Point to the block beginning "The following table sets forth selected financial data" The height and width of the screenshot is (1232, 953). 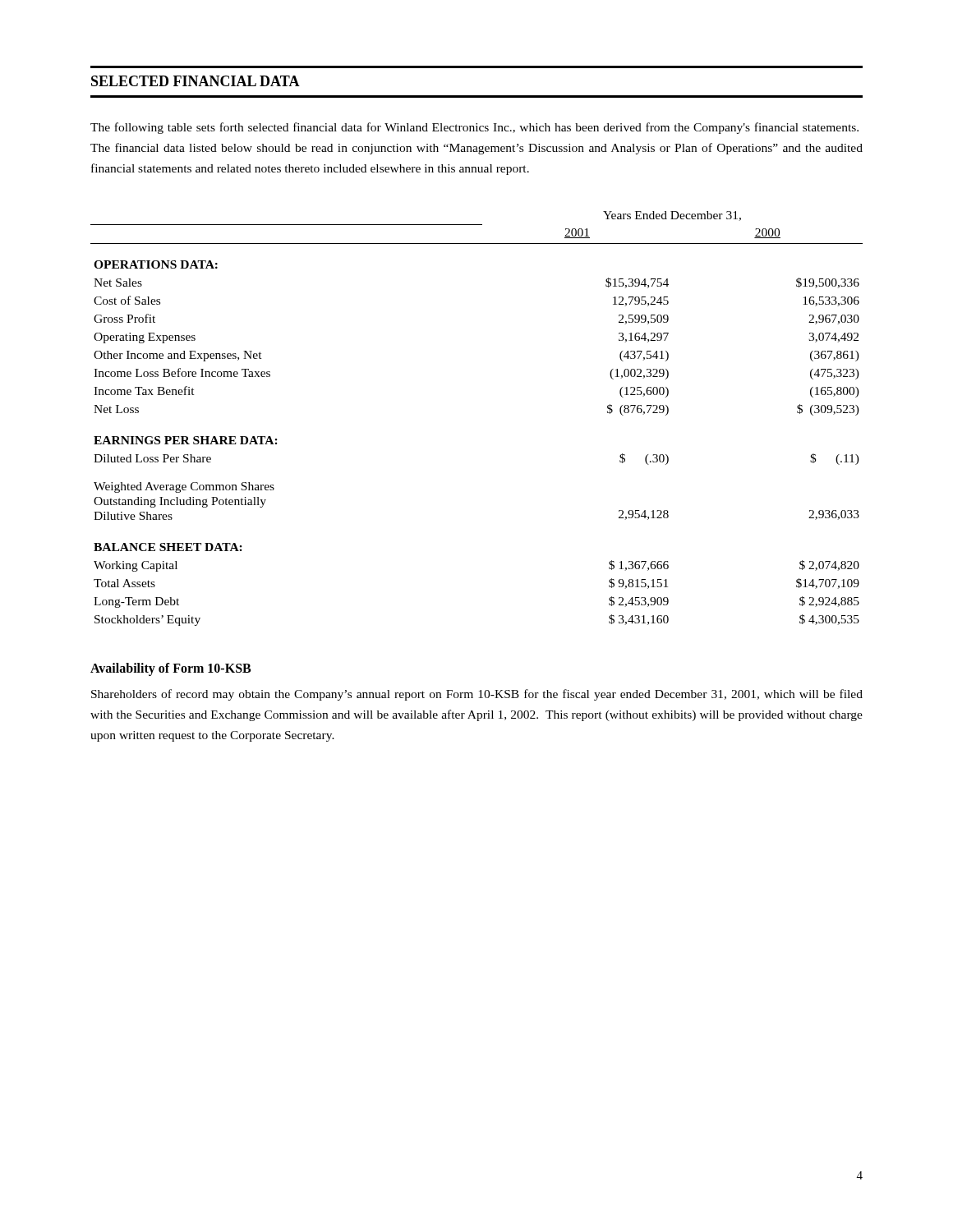pos(476,147)
